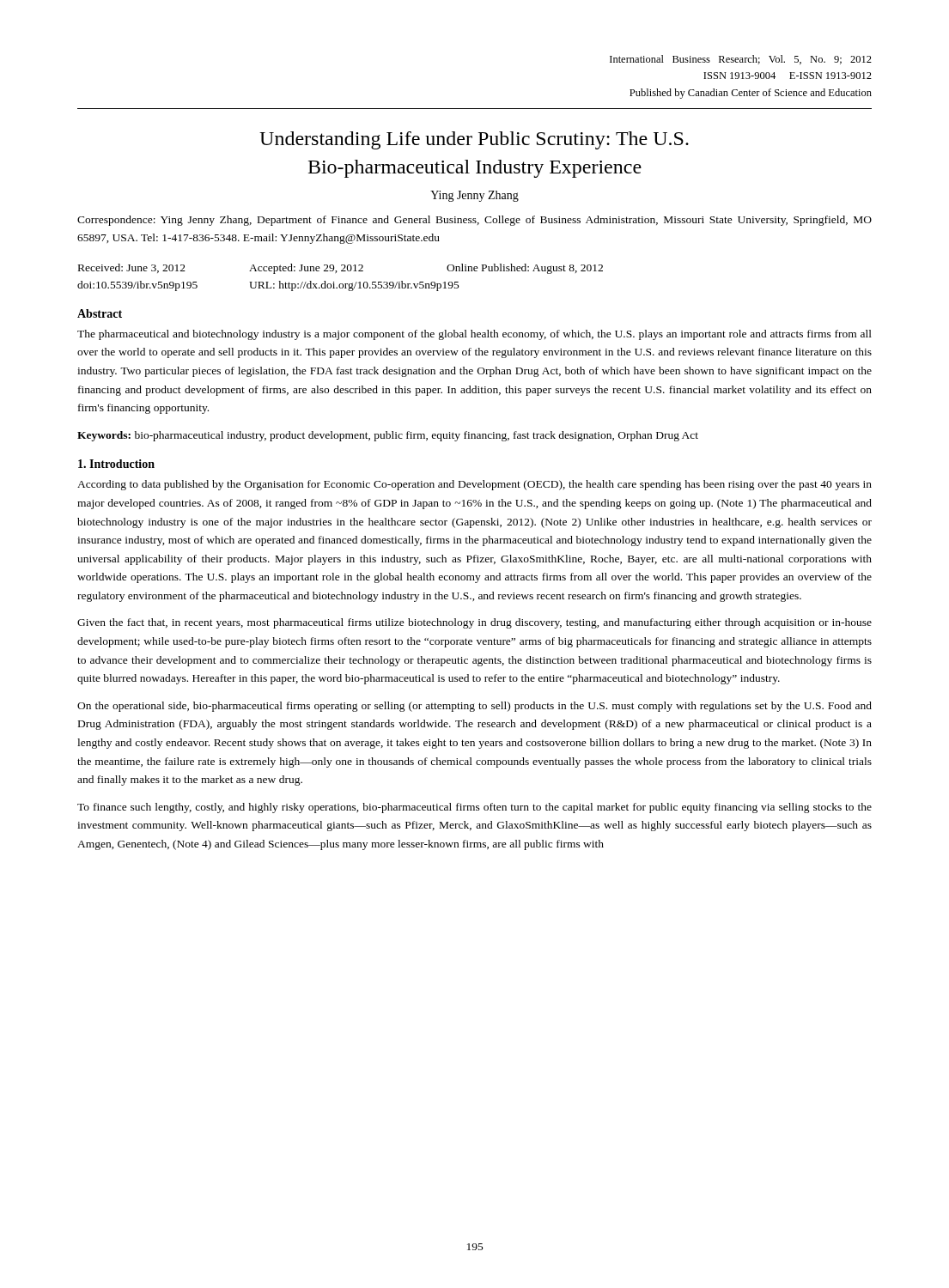
Task: Click the passage that begins "According to data published by the"
Action: tap(474, 540)
